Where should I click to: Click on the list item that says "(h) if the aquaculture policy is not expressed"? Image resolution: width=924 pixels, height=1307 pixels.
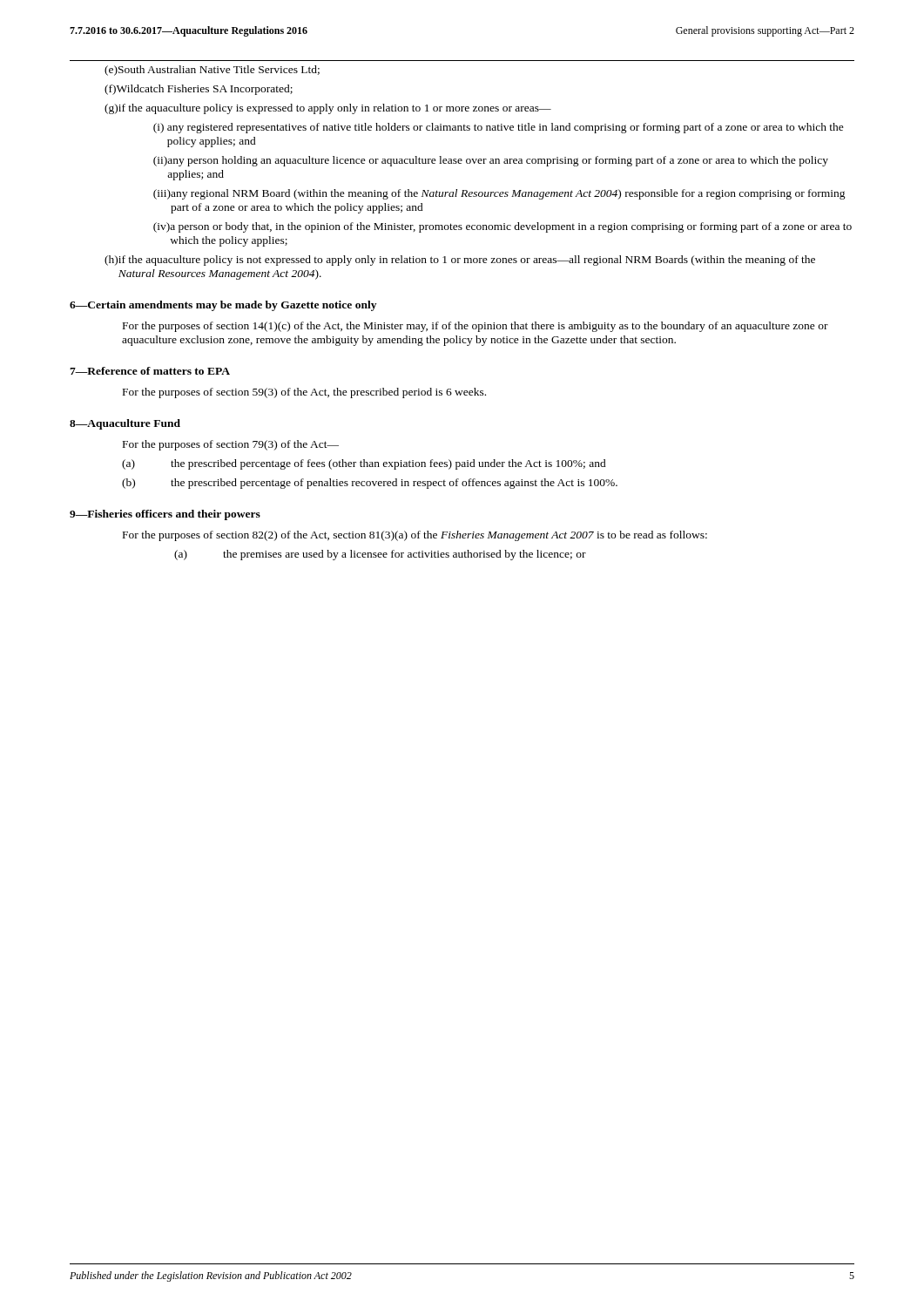(462, 267)
